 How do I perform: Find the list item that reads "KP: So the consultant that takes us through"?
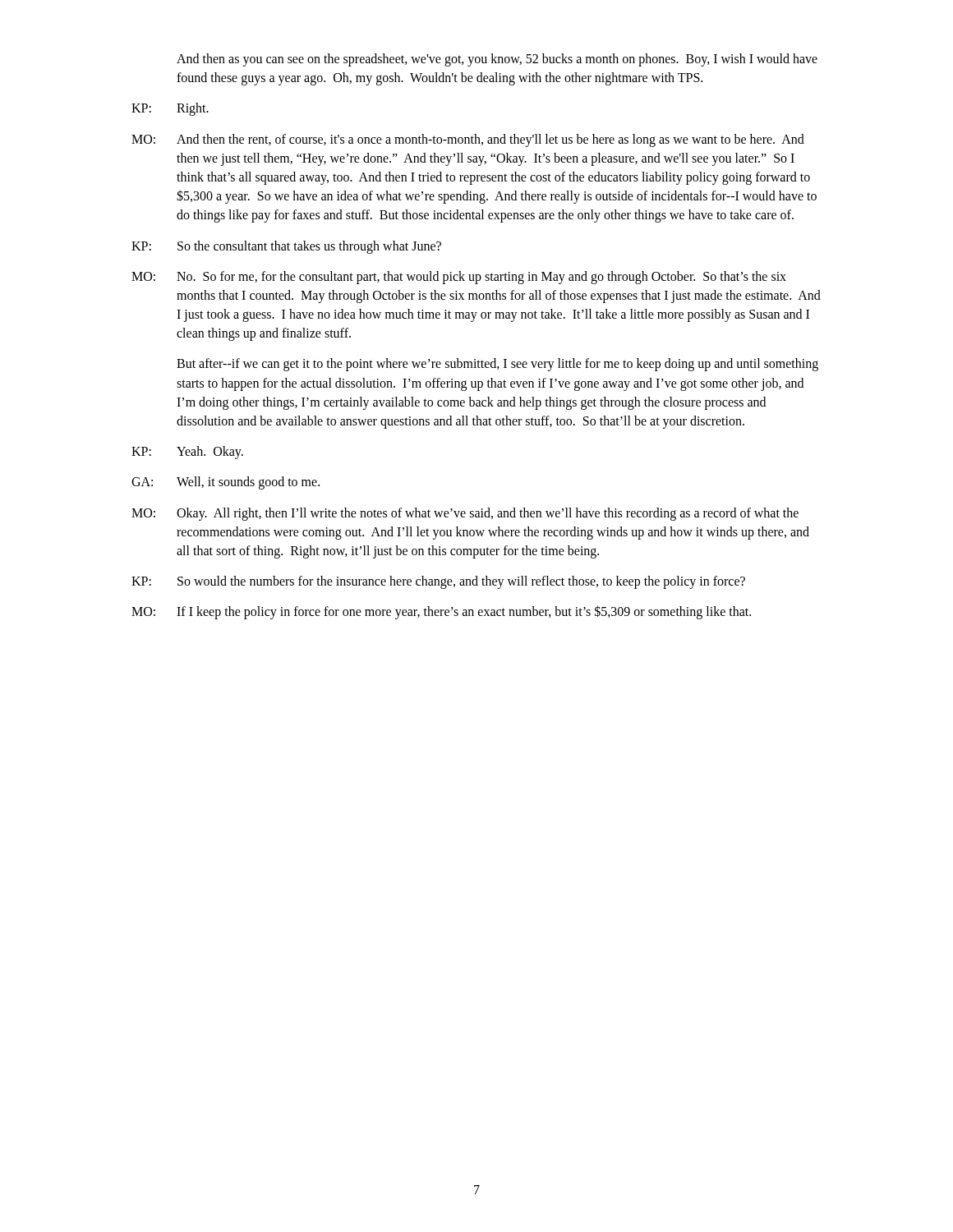286,247
